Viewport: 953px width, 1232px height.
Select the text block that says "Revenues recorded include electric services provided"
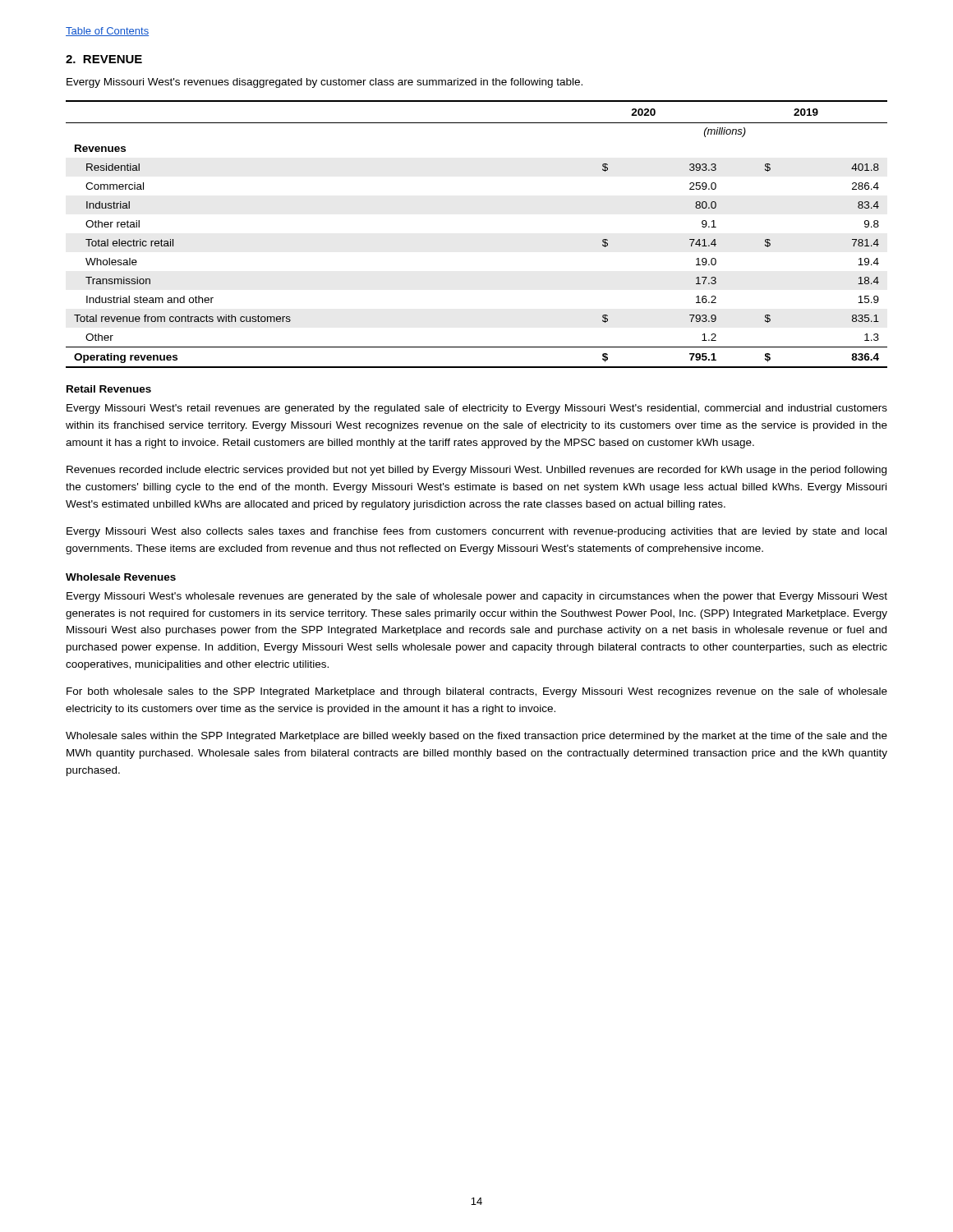point(476,487)
